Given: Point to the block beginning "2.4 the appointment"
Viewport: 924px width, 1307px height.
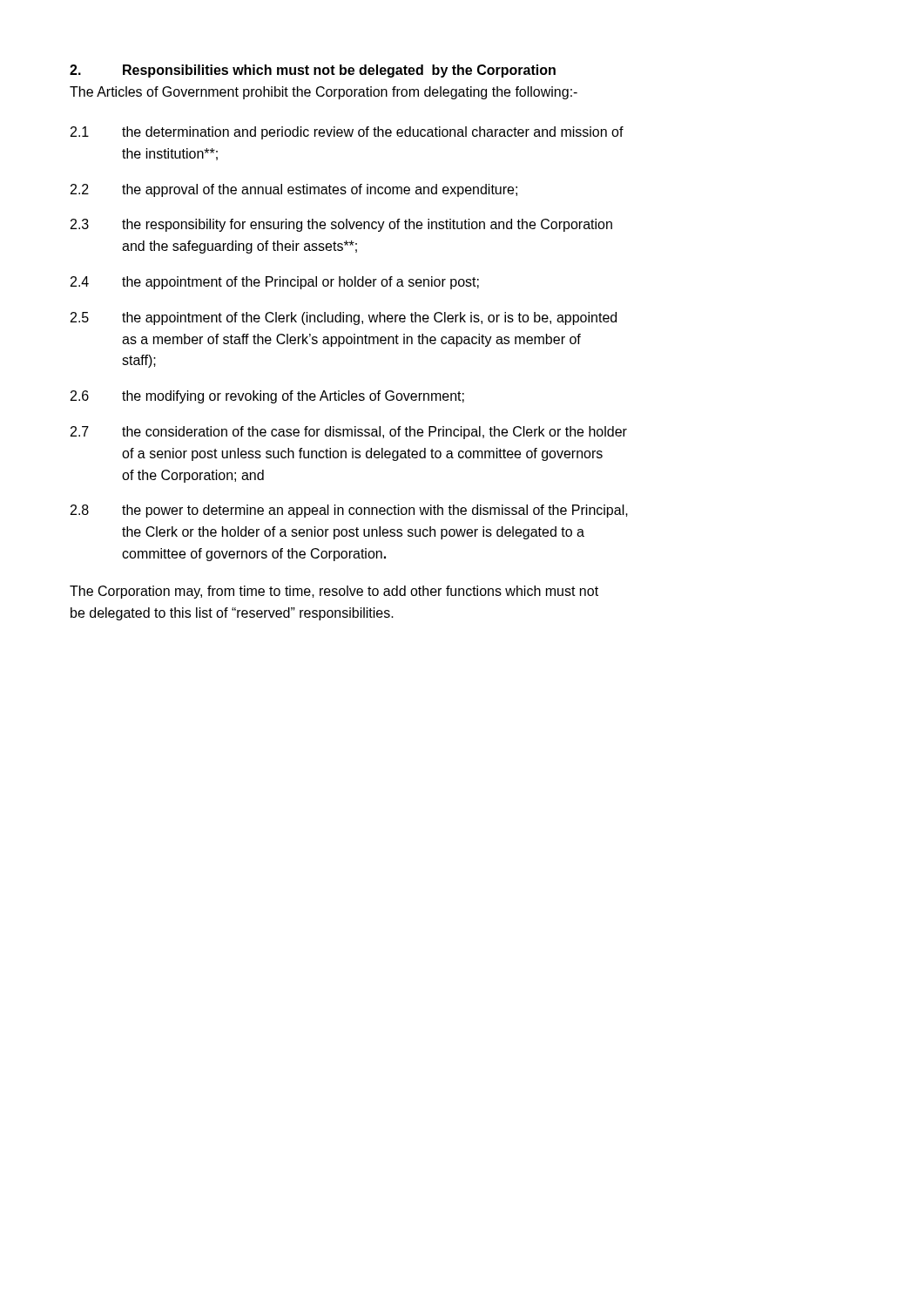Looking at the screenshot, I should click(462, 283).
